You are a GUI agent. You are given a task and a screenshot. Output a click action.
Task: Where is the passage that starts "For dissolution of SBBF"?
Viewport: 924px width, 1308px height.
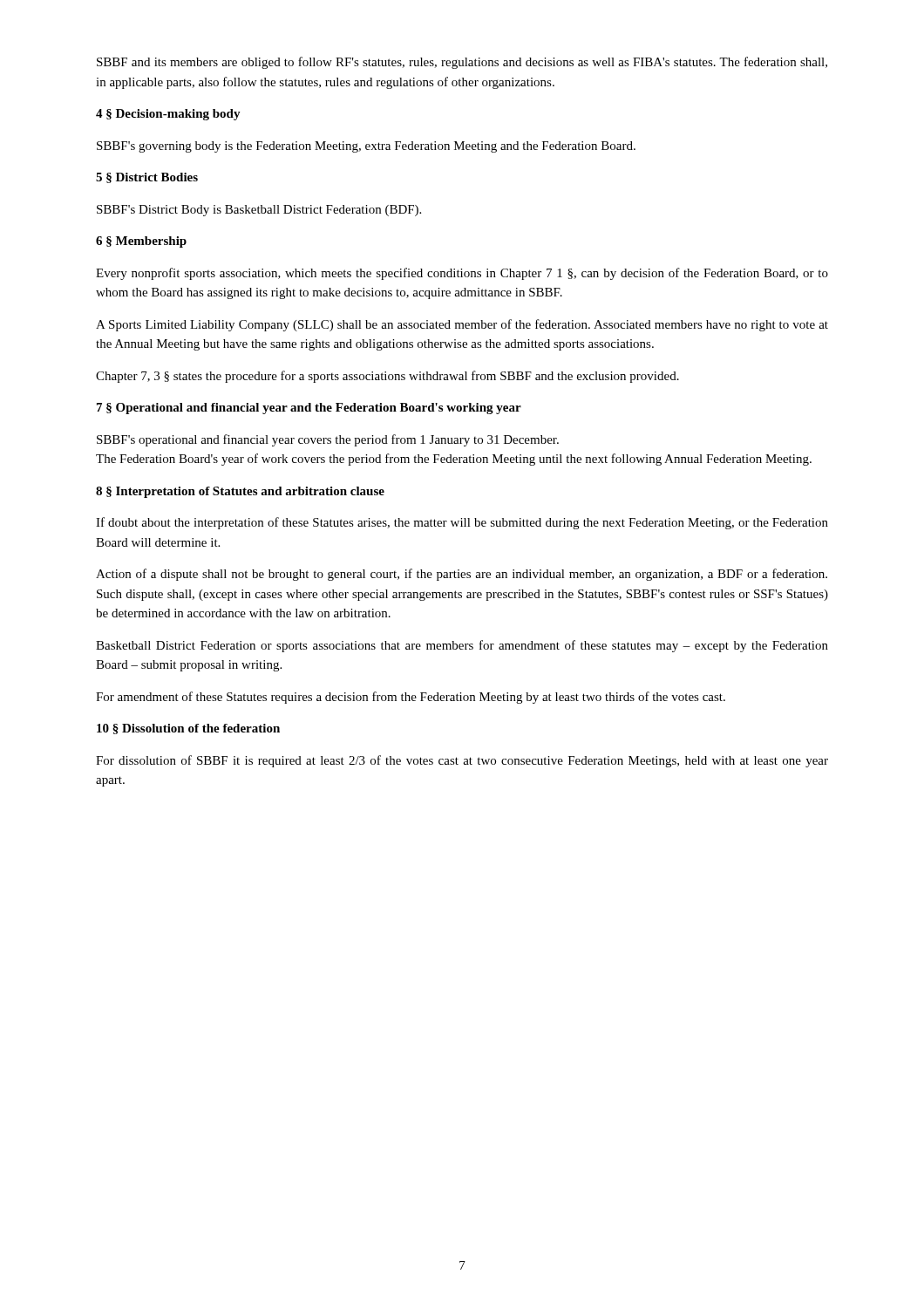pos(462,770)
